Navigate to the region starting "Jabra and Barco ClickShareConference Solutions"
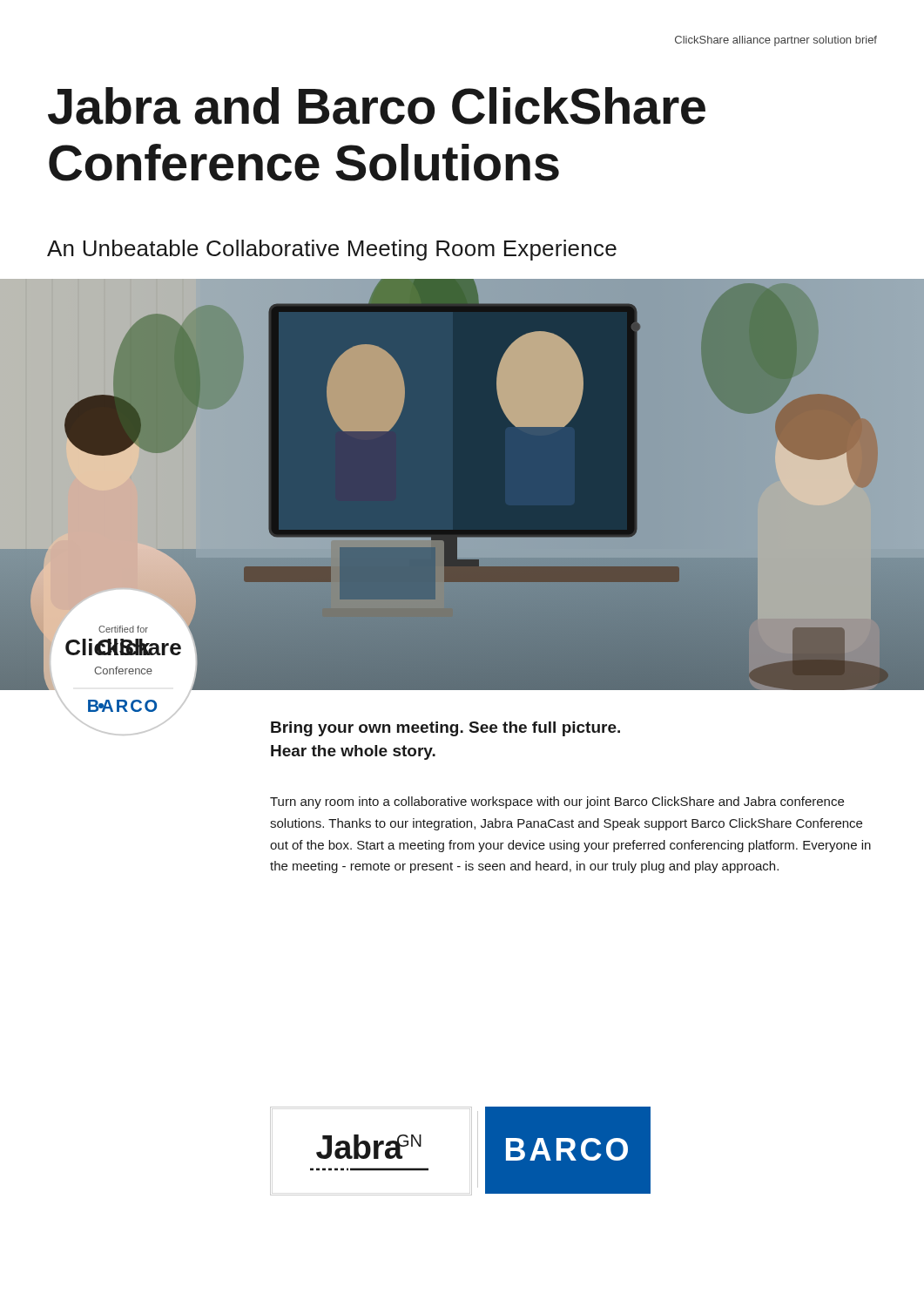Screen dimensions: 1307x924 462,135
